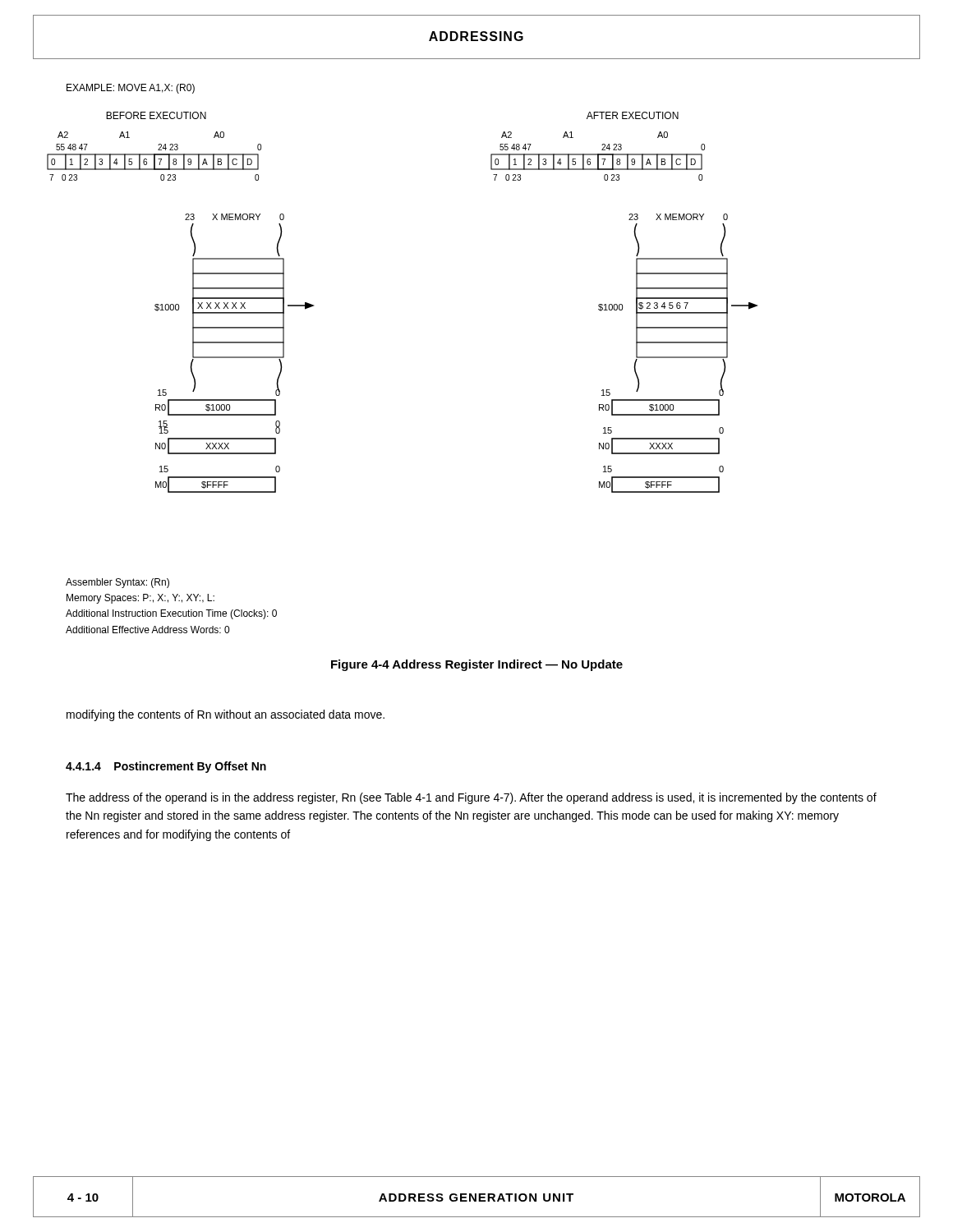Find the block on this page that starts "The address of the operand"
Viewport: 953px width, 1232px height.
tap(471, 816)
